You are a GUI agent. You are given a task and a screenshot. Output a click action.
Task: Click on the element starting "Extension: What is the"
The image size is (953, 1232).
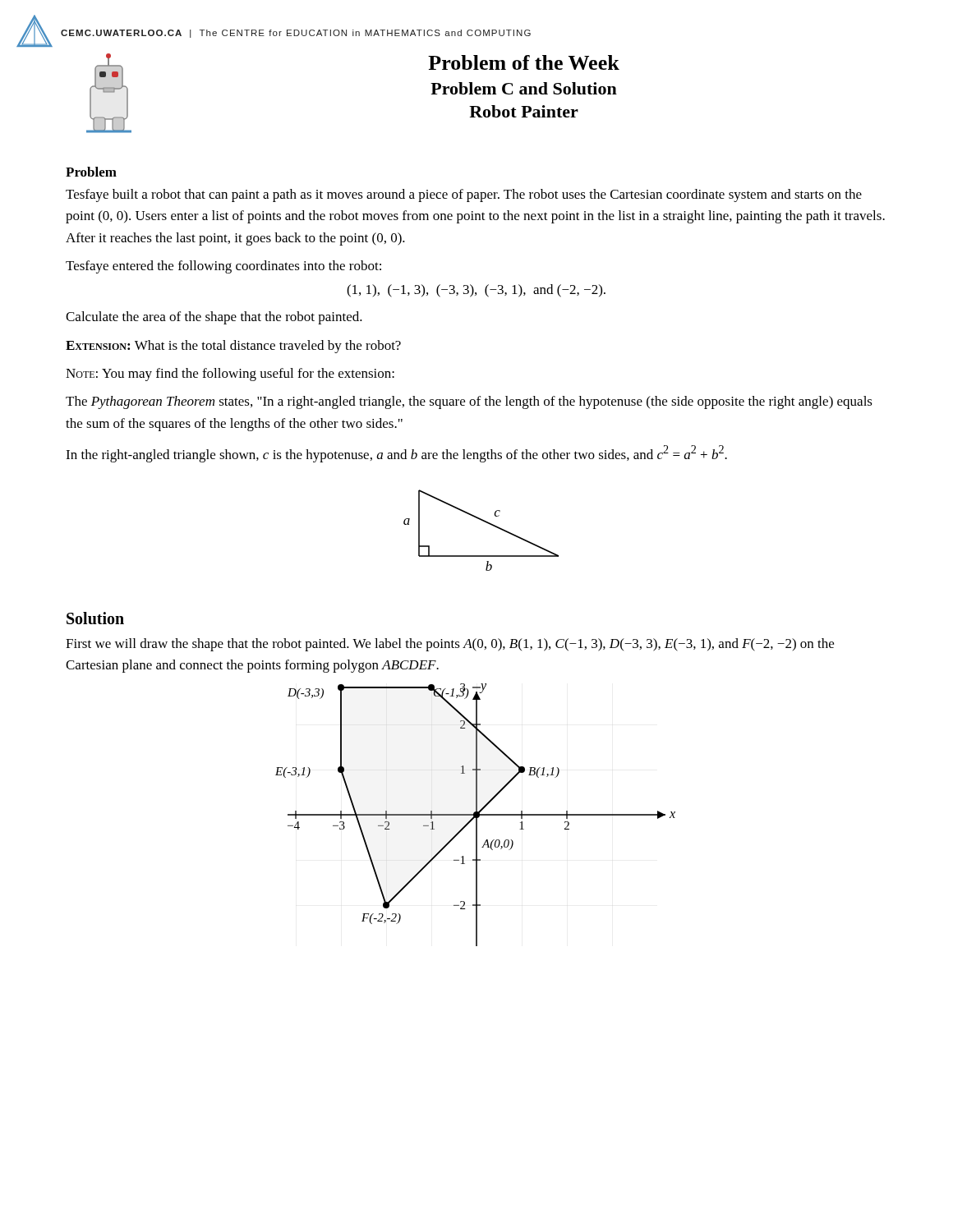point(234,345)
